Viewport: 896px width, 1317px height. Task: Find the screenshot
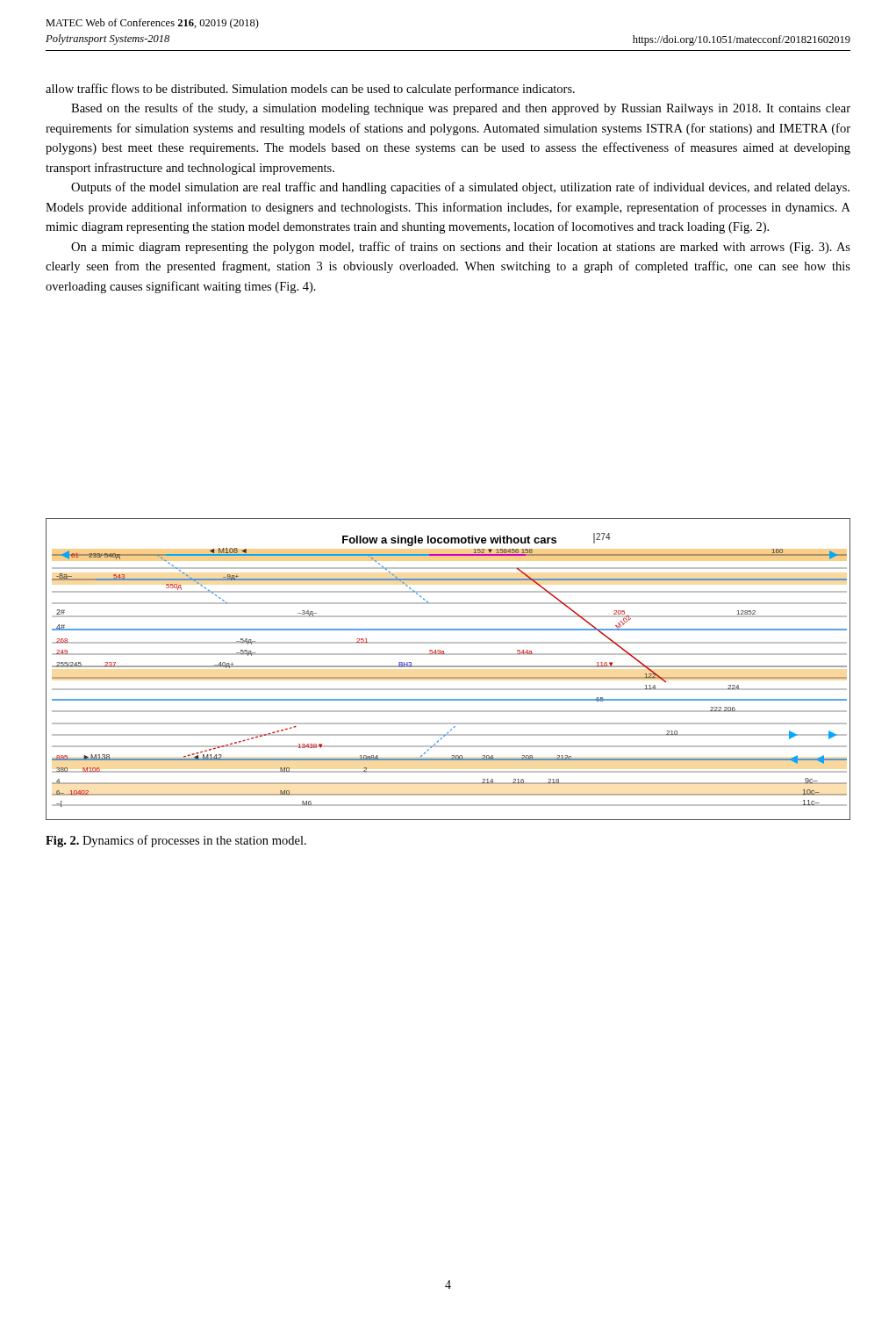pos(448,669)
